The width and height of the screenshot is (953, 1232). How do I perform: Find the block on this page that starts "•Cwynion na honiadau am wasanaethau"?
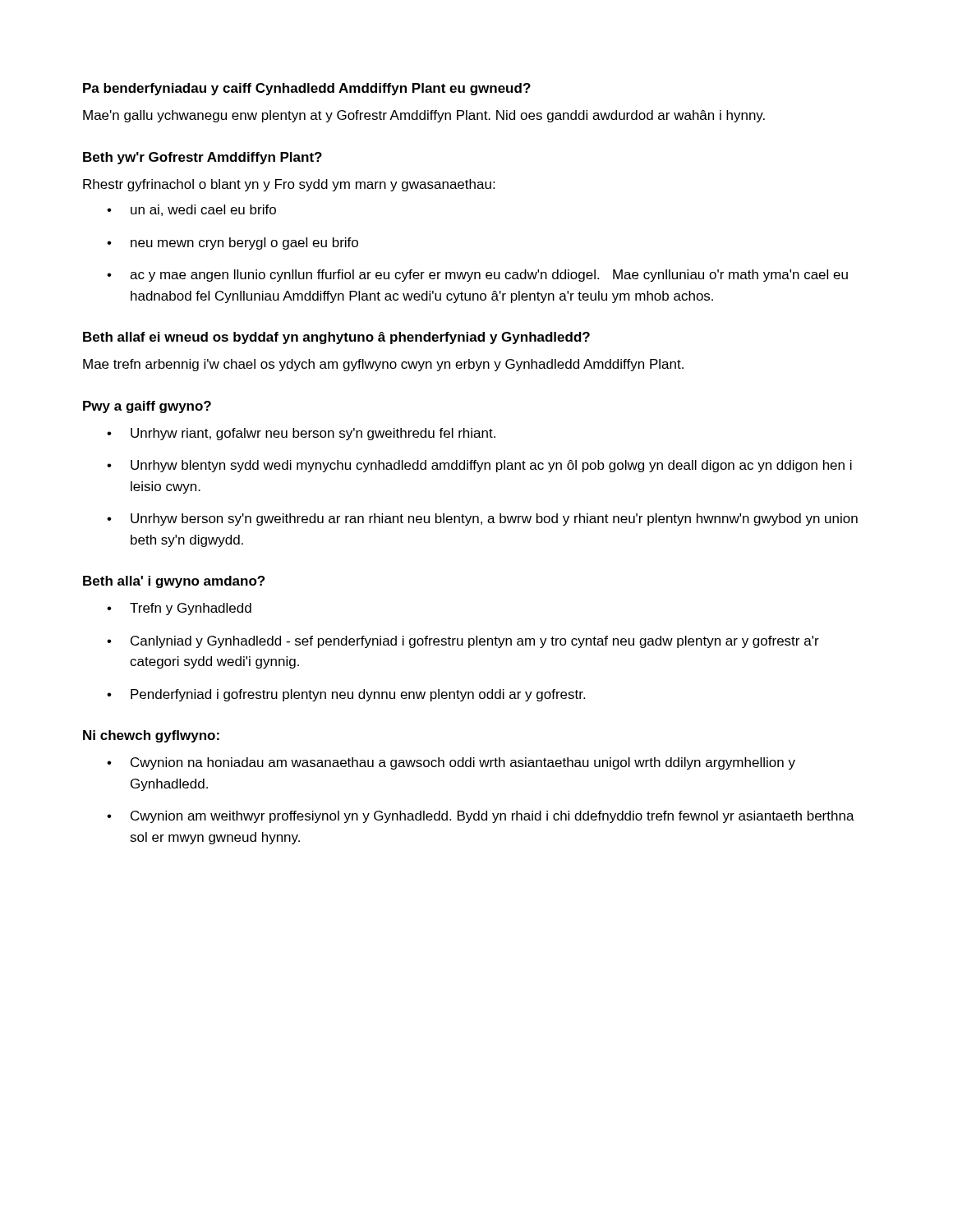[489, 773]
